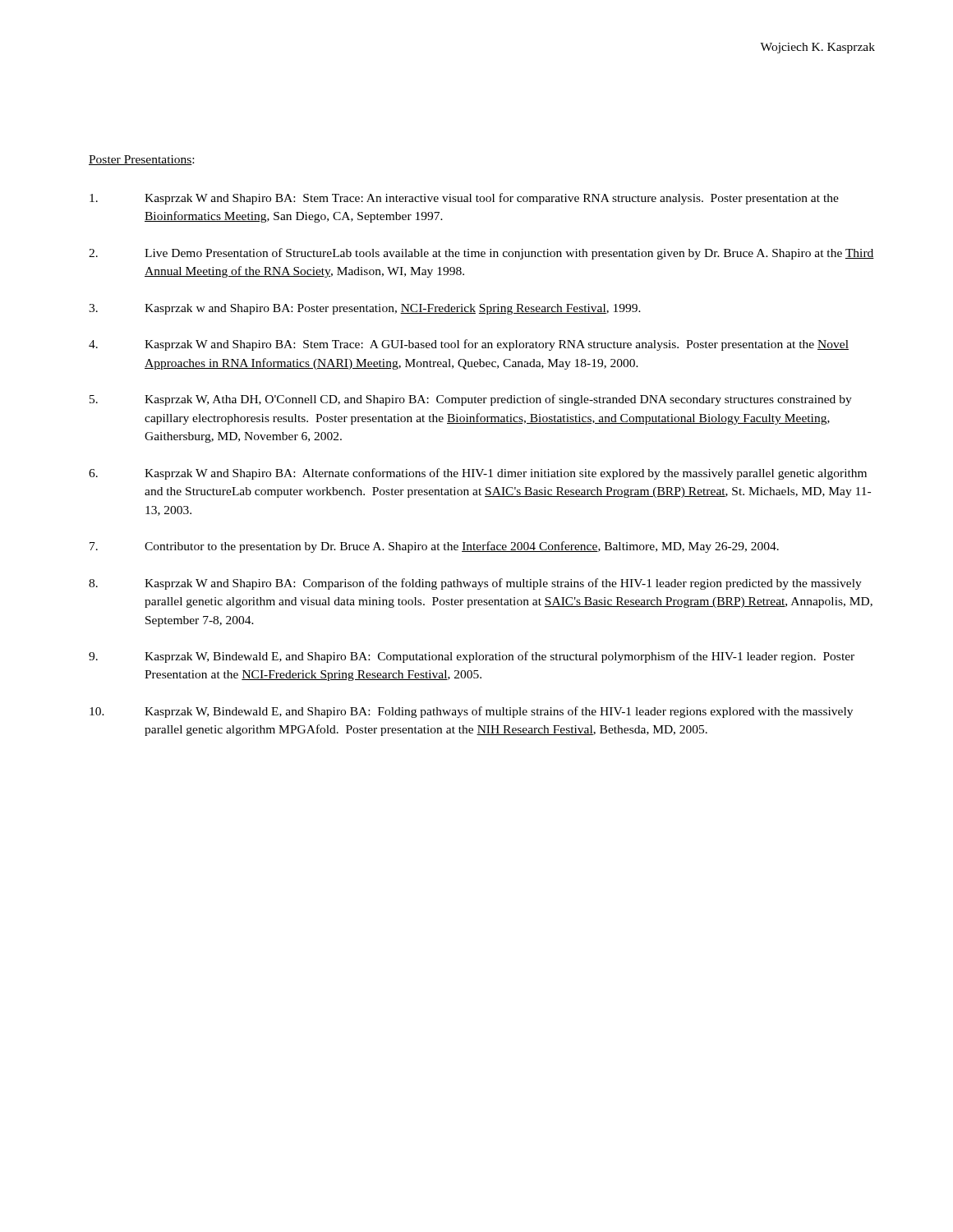Where is the passage that starts "10. Kasprzak W, Bindewald"?
953x1232 pixels.
click(482, 721)
